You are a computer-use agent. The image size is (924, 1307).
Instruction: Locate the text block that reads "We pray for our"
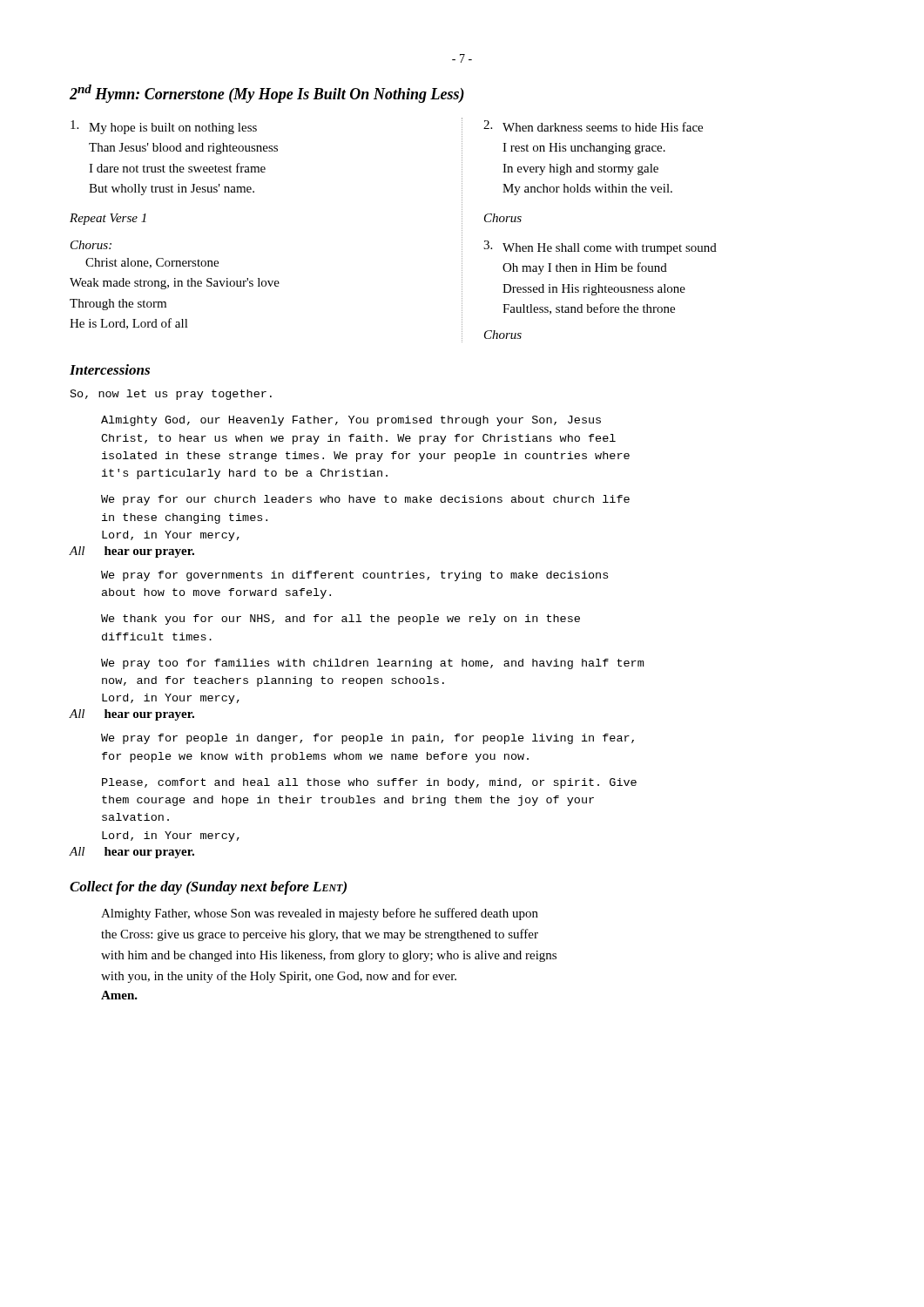tap(366, 509)
